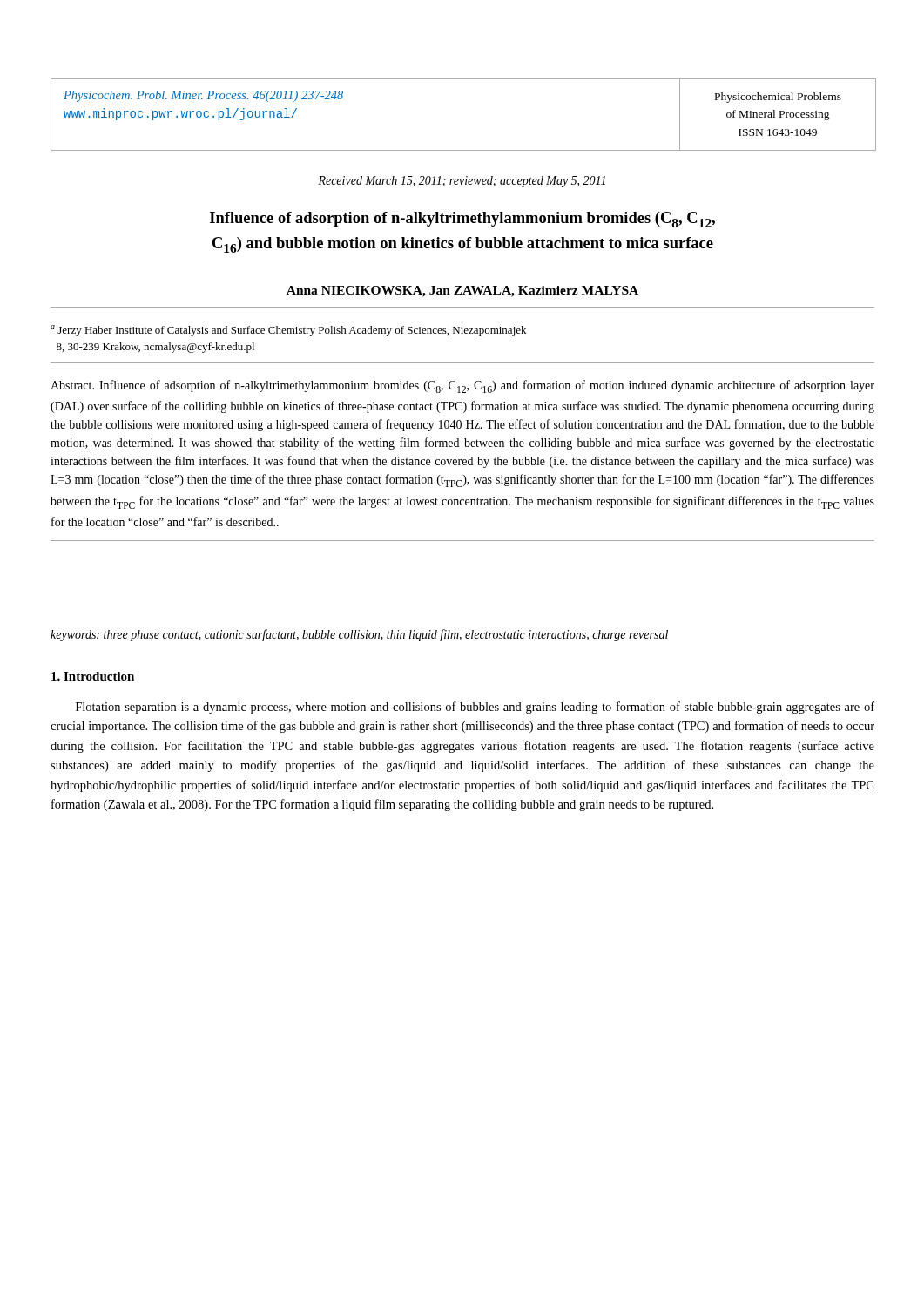Image resolution: width=924 pixels, height=1307 pixels.
Task: Navigate to the element starting "Anna NIECIKOWSKA, Jan ZAWALA, Kazimierz MALYSA"
Action: click(x=462, y=290)
